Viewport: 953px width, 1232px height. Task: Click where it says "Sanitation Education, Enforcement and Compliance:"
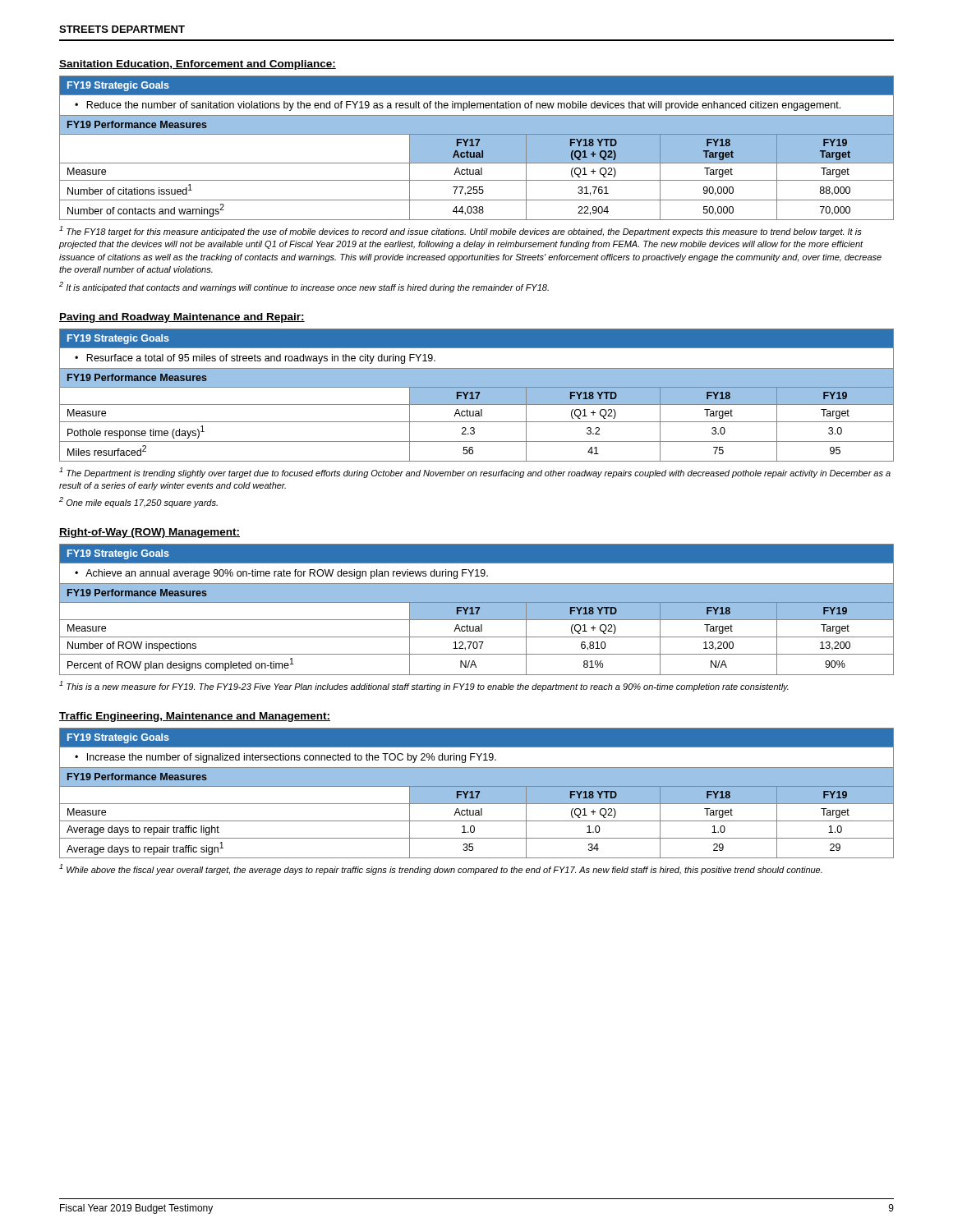coord(198,64)
